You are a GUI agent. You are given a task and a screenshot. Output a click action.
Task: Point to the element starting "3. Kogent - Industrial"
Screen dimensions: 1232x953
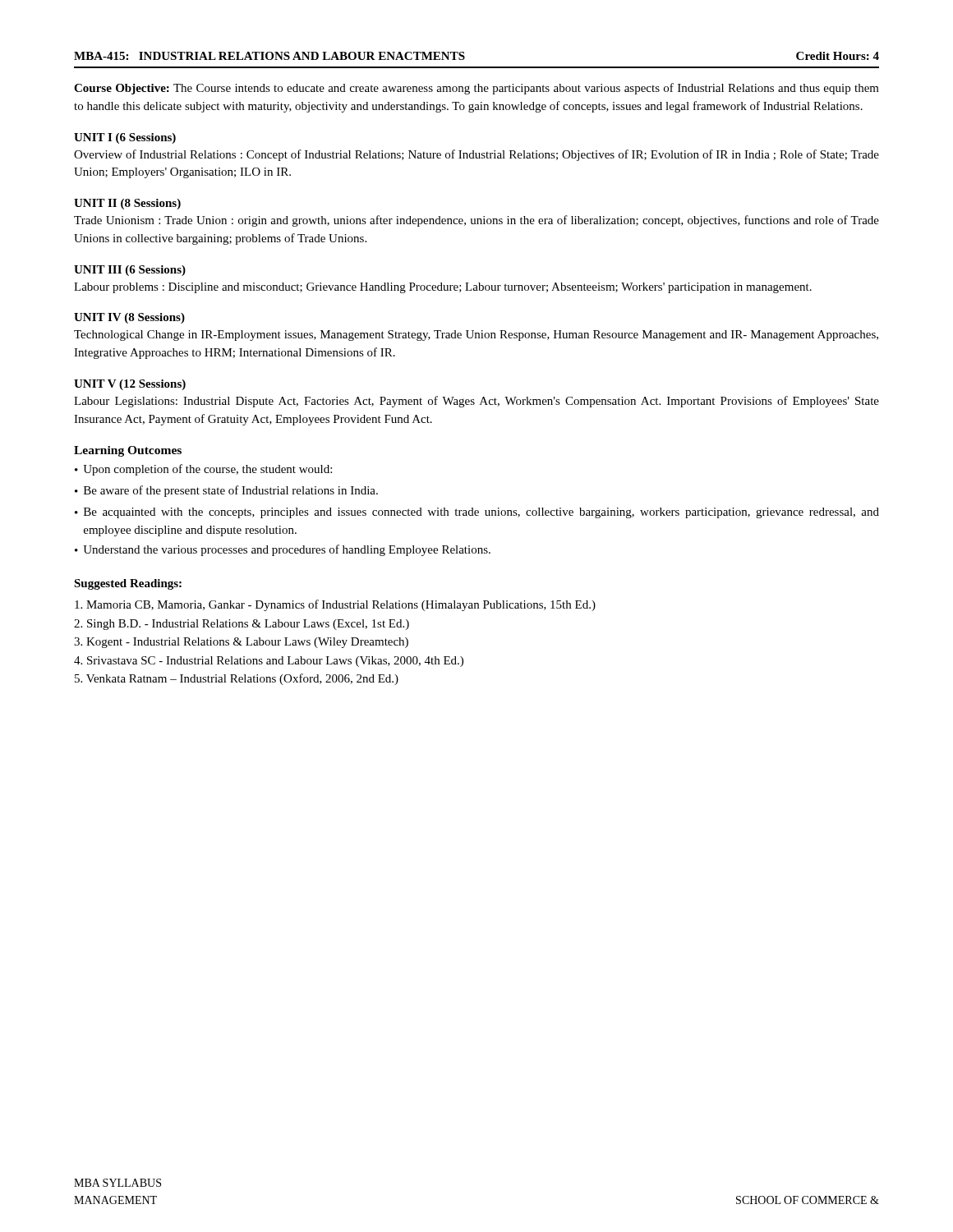241,641
